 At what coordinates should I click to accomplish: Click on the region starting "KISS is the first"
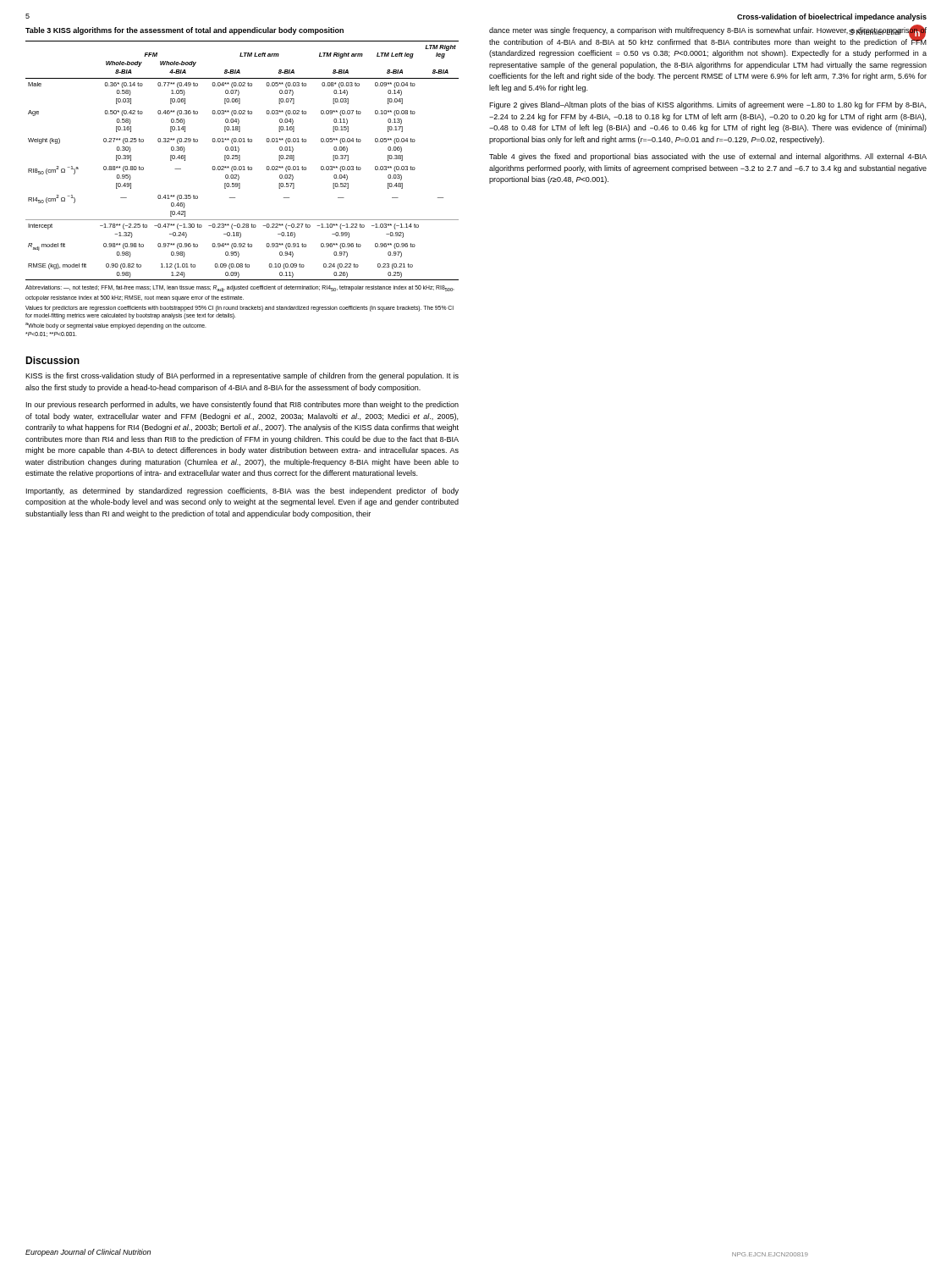click(242, 382)
